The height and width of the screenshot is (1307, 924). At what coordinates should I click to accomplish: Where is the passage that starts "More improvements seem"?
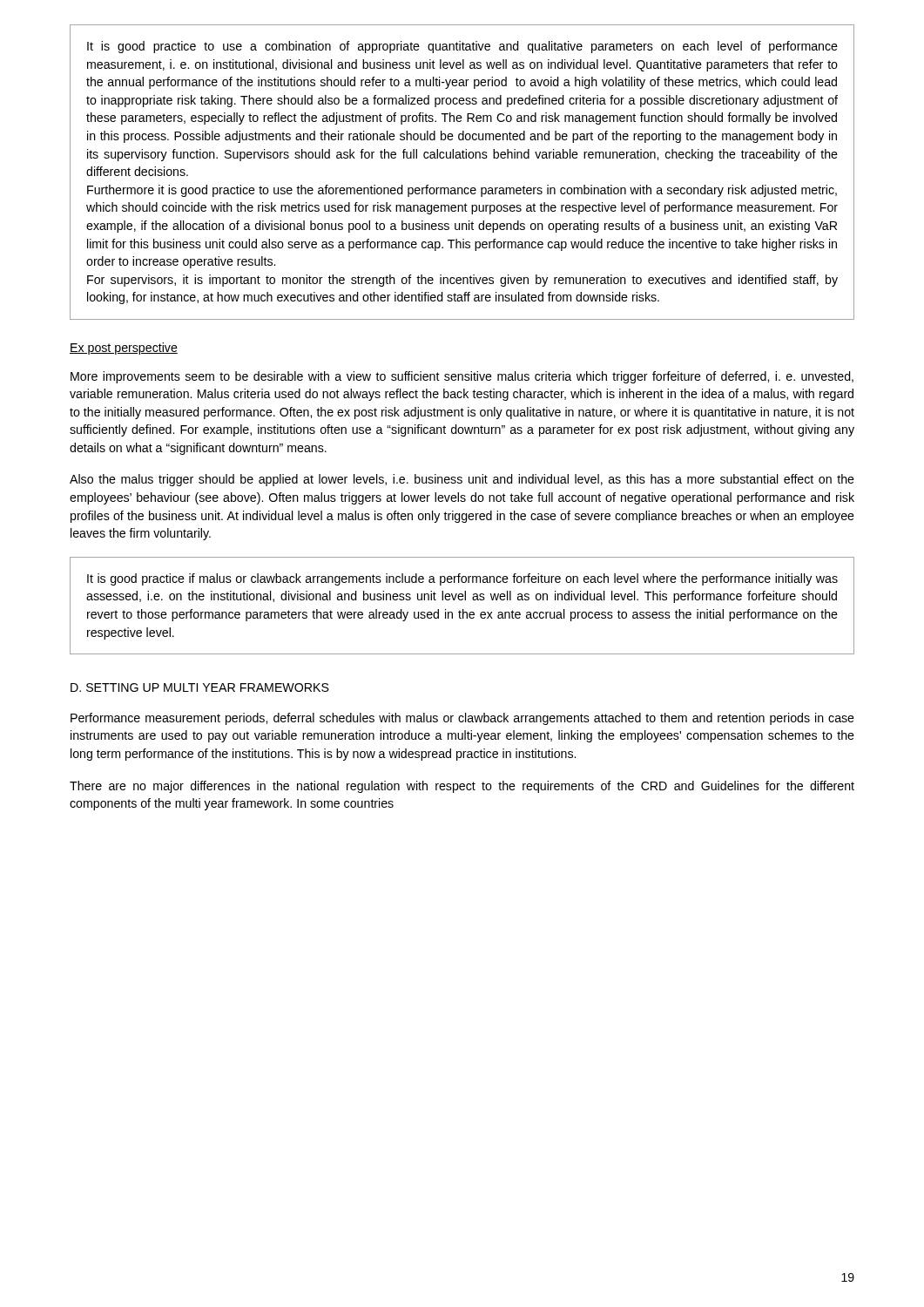tap(462, 412)
